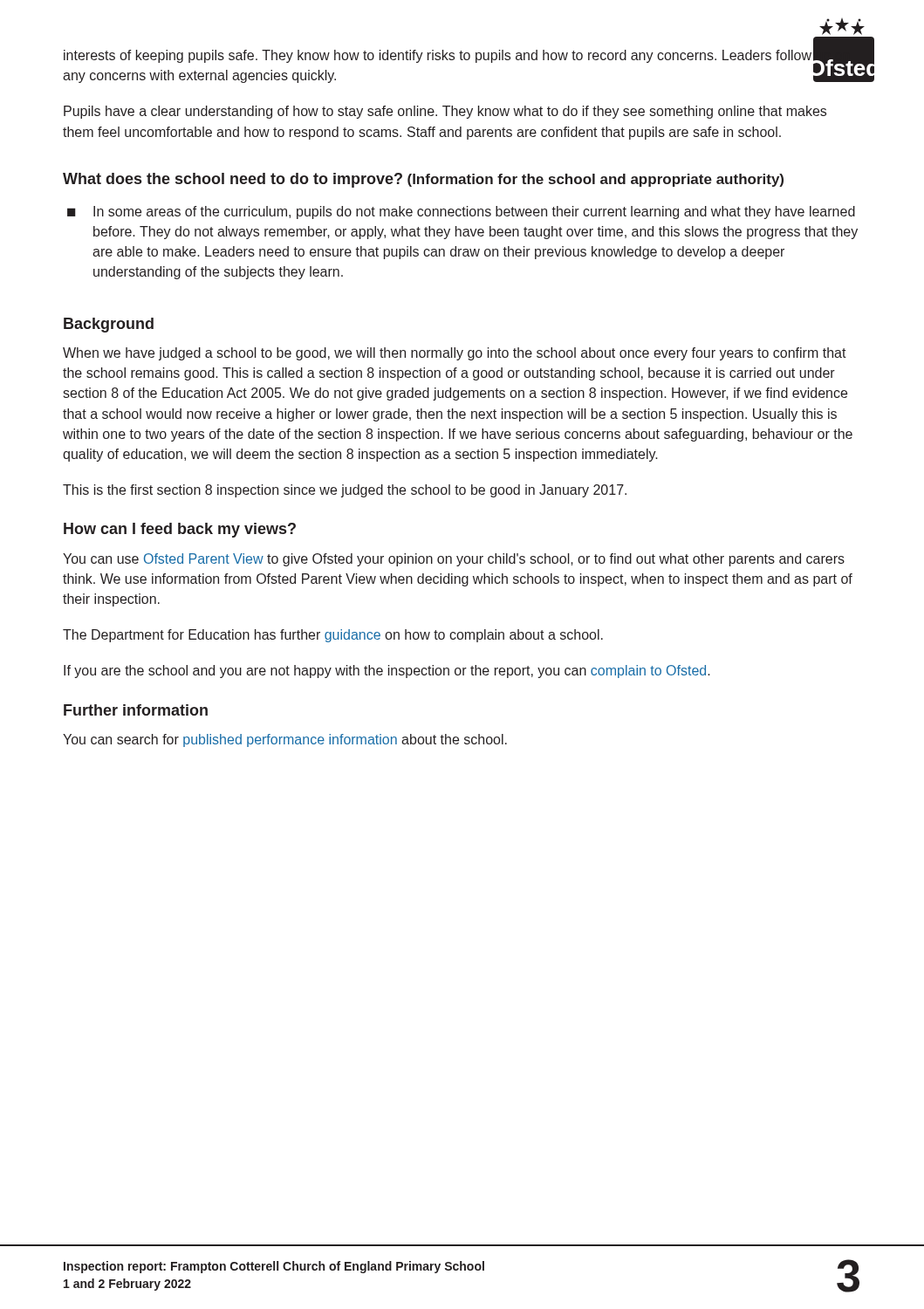This screenshot has width=924, height=1309.
Task: Find a logo
Action: coord(822,55)
